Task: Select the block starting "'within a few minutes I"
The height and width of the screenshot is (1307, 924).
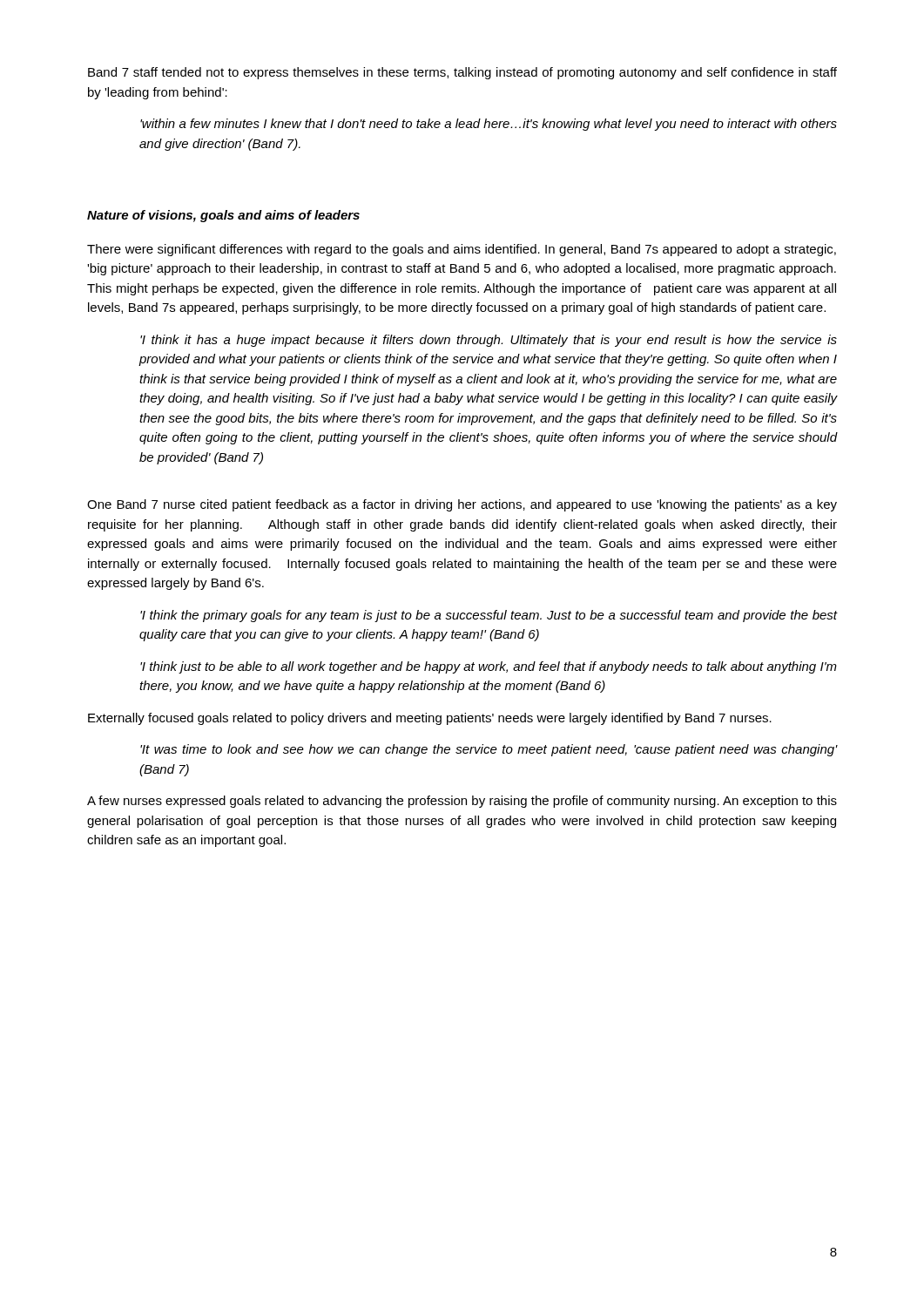Action: pyautogui.click(x=488, y=133)
